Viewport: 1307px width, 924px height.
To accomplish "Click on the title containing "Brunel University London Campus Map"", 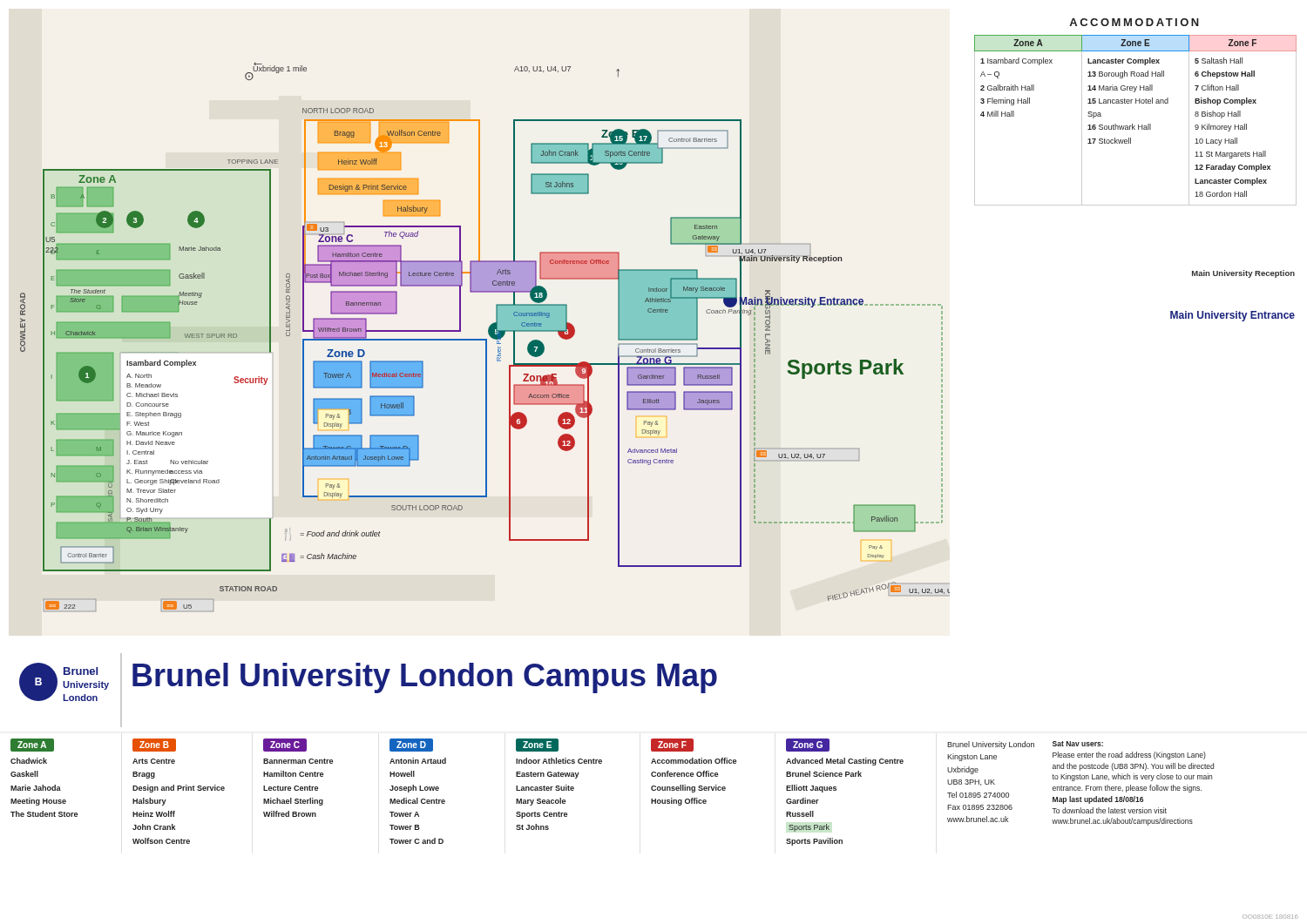I will pos(424,675).
